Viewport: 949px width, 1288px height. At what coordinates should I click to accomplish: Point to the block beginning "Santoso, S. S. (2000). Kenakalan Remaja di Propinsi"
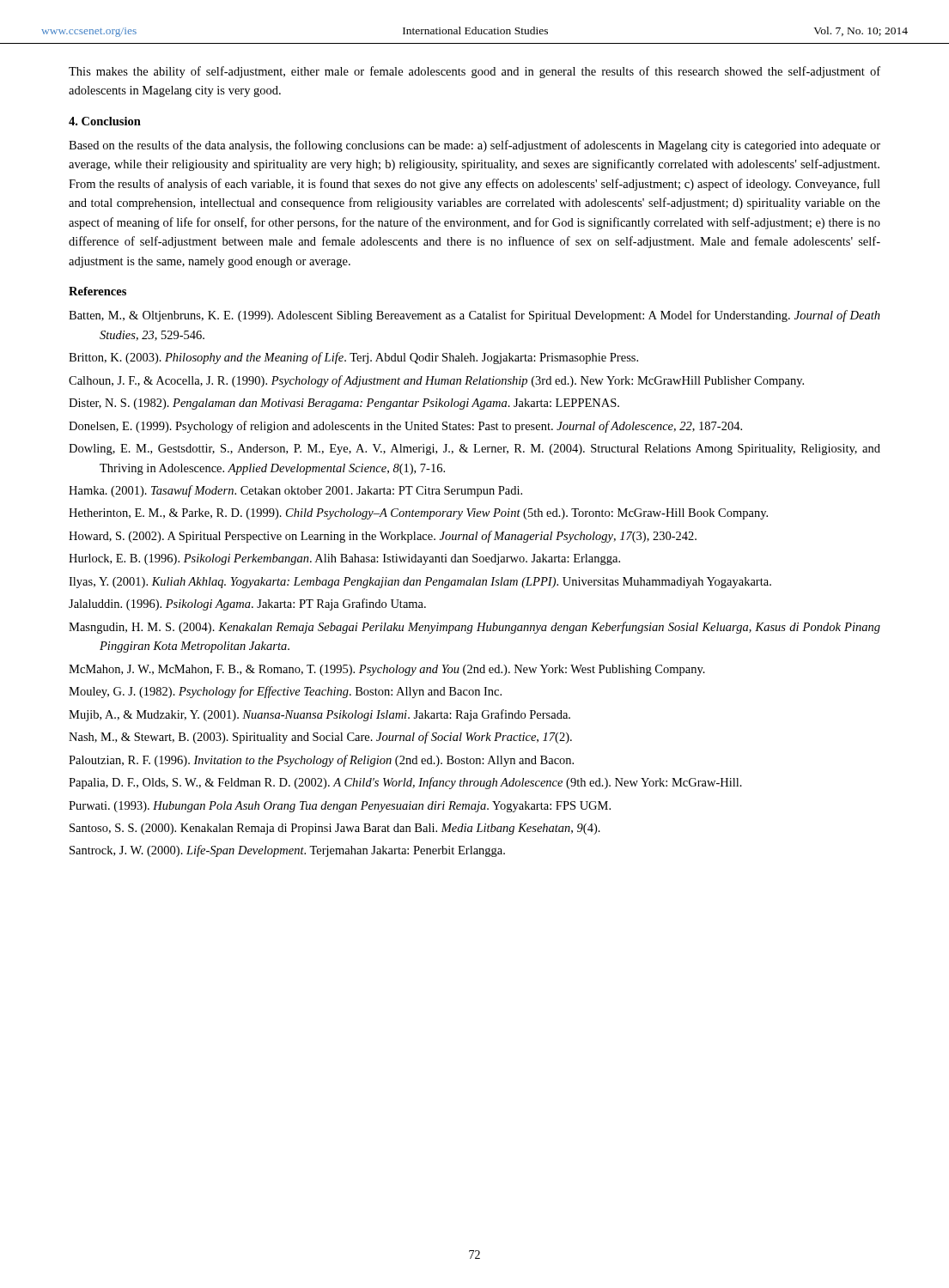click(335, 828)
